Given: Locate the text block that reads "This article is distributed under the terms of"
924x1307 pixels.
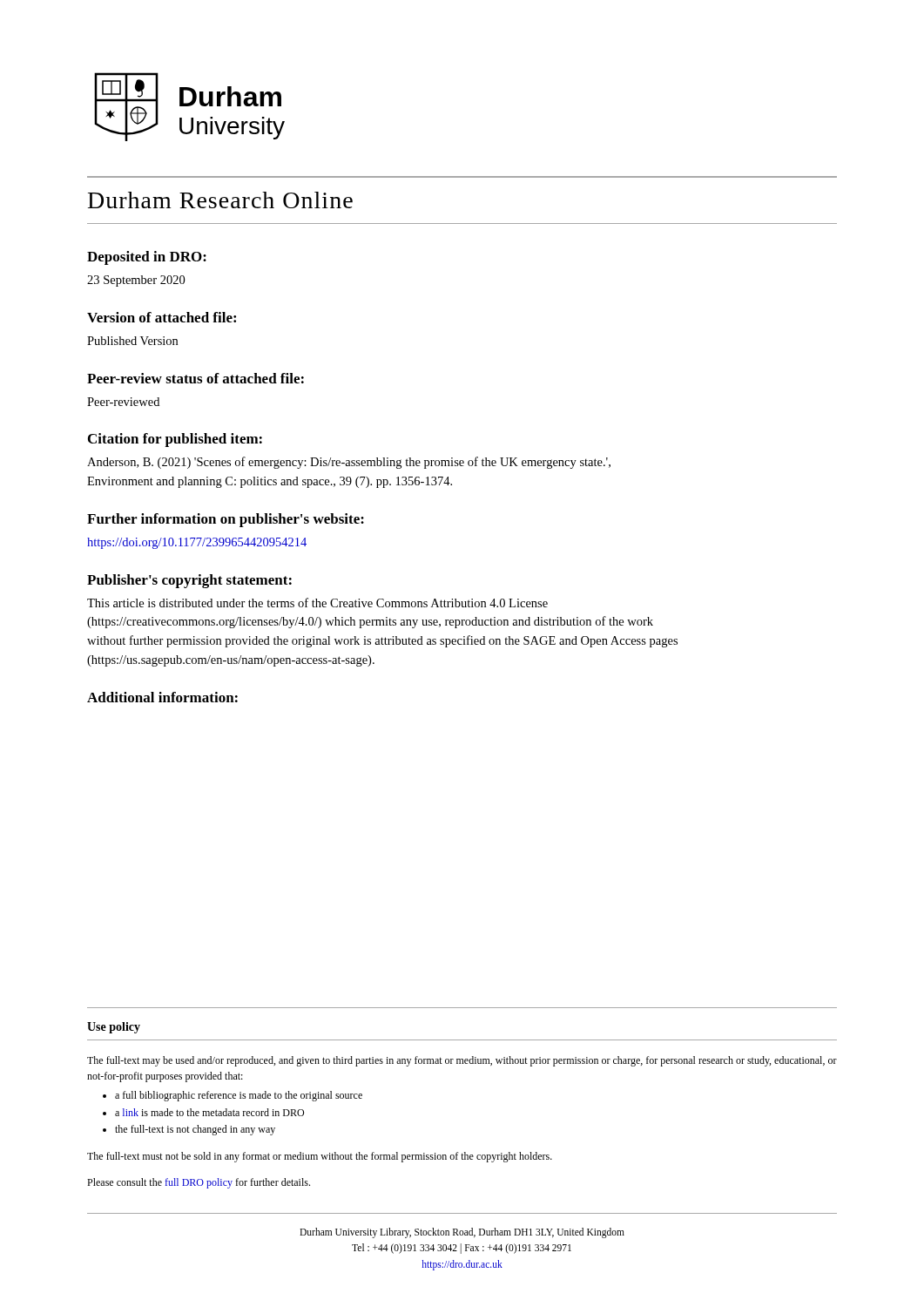Looking at the screenshot, I should (462, 632).
